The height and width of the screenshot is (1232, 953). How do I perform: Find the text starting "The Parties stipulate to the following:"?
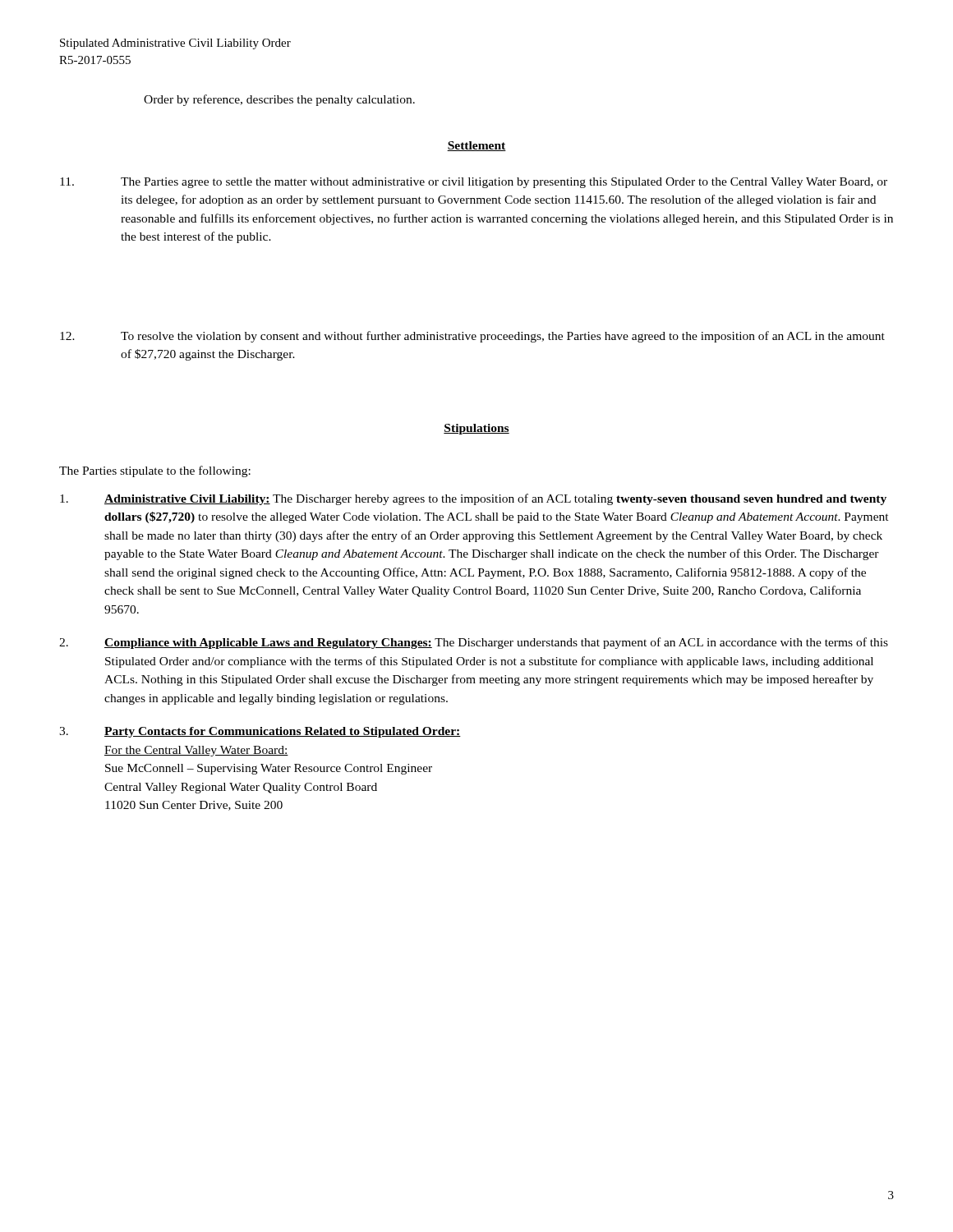(155, 470)
